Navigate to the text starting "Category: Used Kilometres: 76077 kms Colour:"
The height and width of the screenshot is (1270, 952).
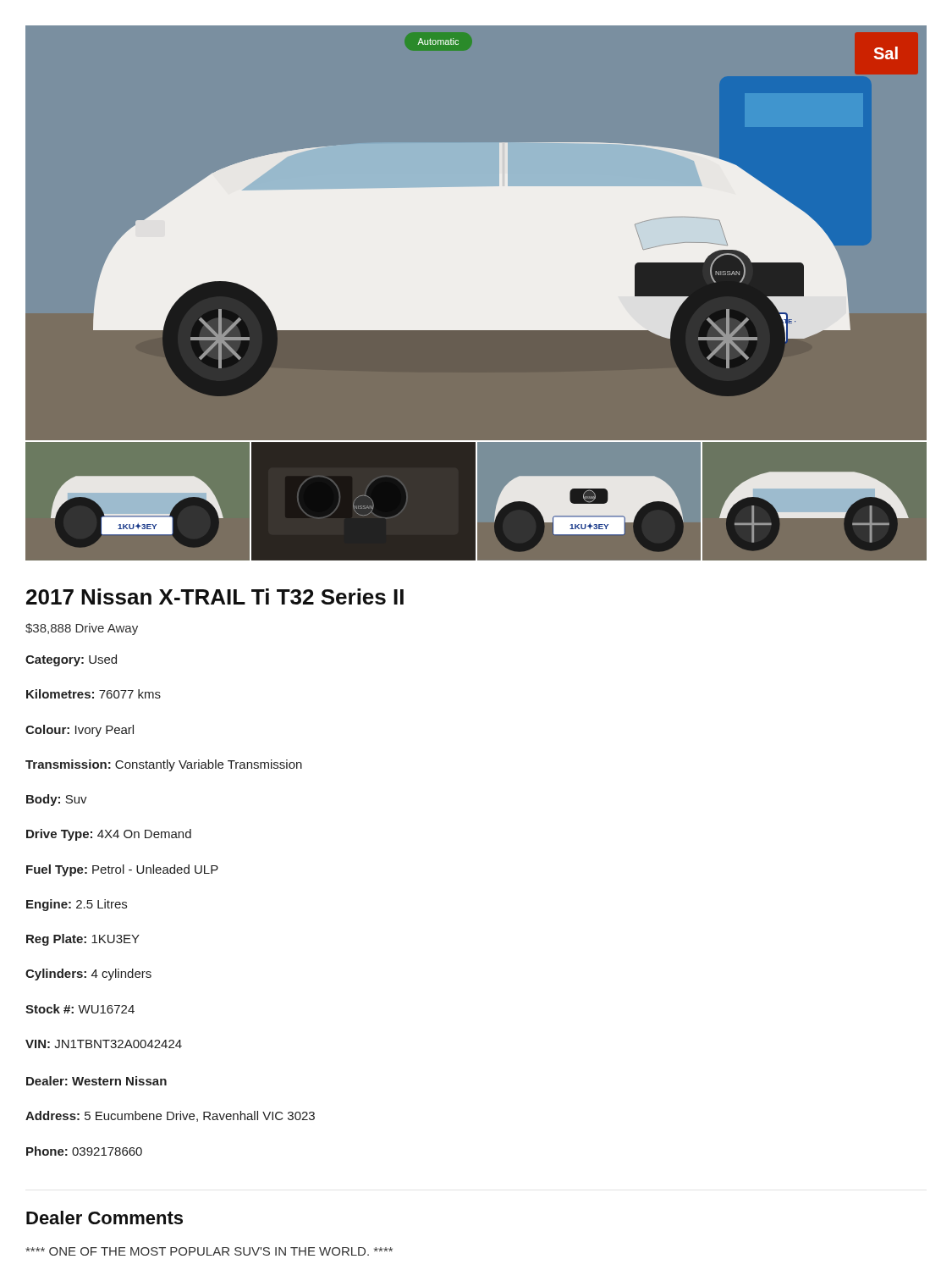(71, 660)
